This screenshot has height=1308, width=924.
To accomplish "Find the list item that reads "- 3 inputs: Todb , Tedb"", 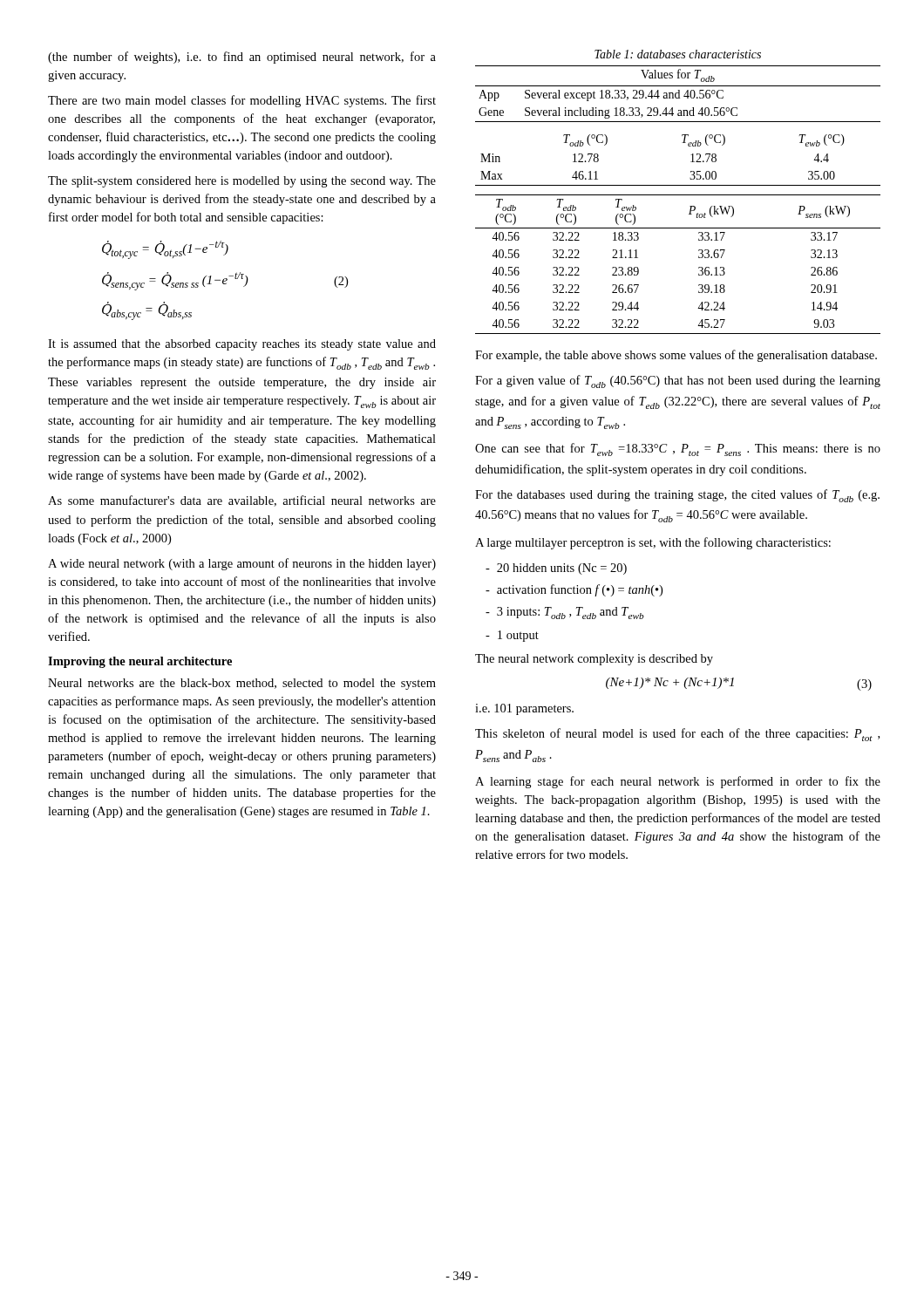I will coord(565,613).
